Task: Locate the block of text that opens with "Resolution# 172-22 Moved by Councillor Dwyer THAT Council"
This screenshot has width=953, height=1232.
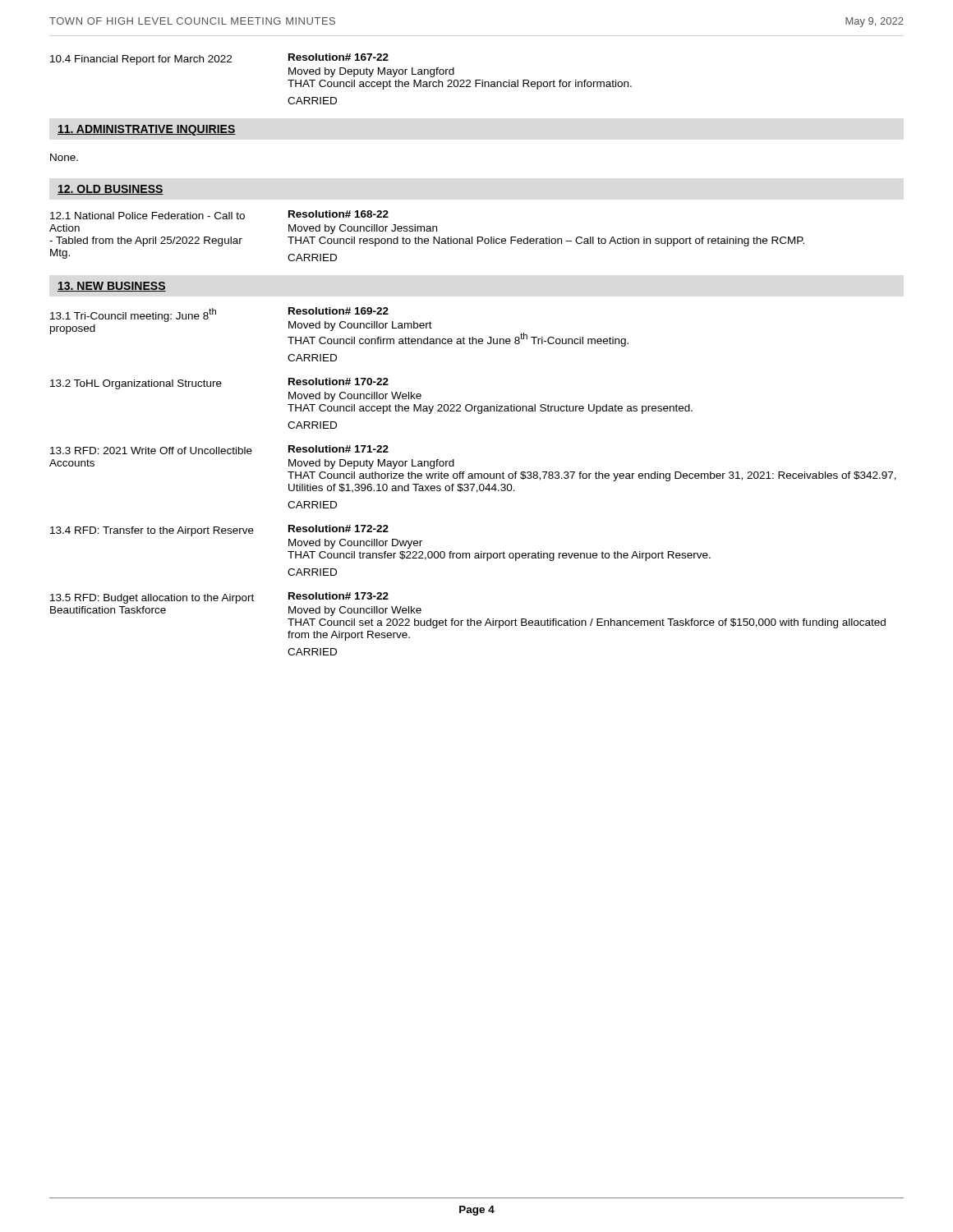Action: click(596, 550)
